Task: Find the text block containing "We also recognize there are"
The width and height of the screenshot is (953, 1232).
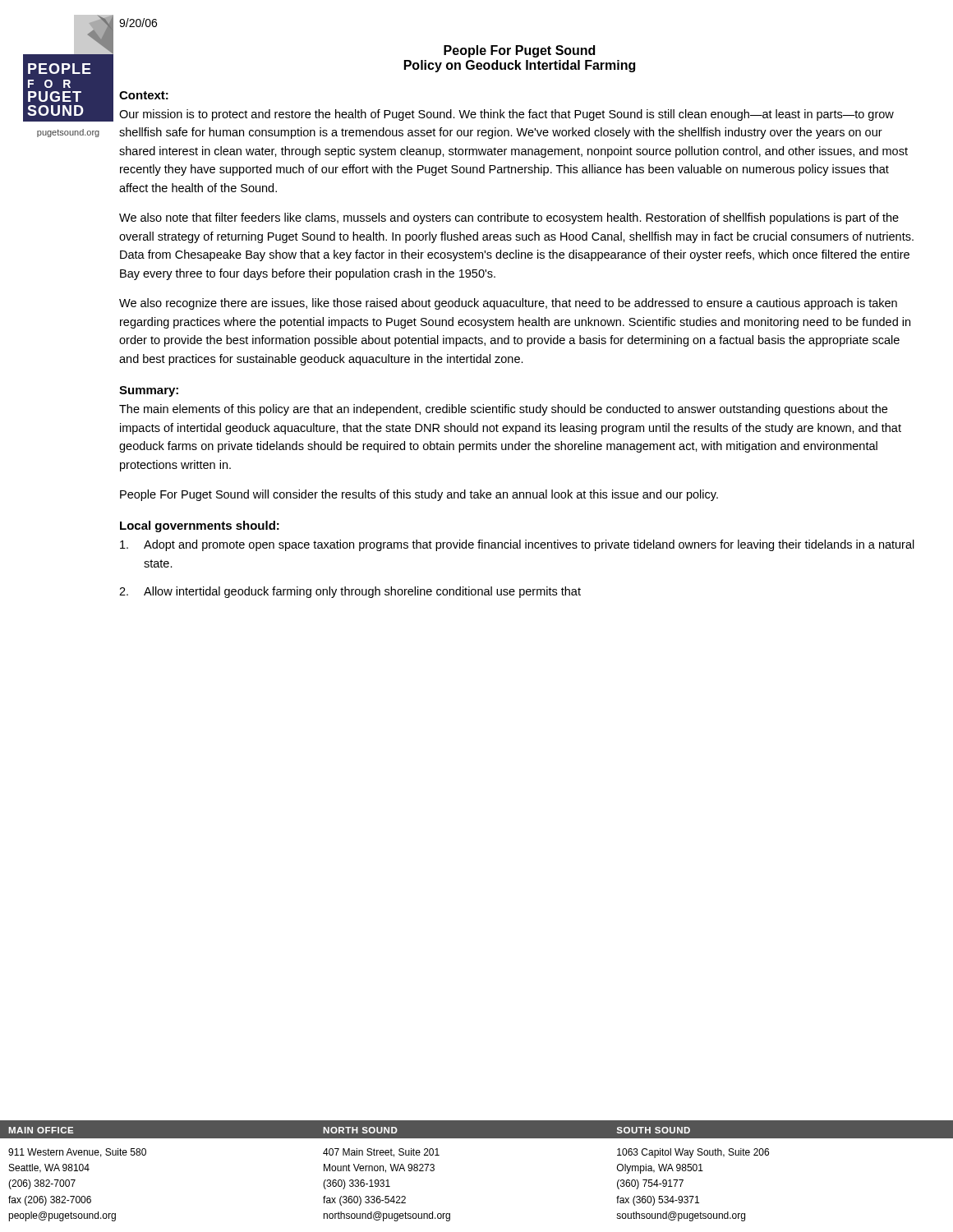Action: pyautogui.click(x=515, y=331)
